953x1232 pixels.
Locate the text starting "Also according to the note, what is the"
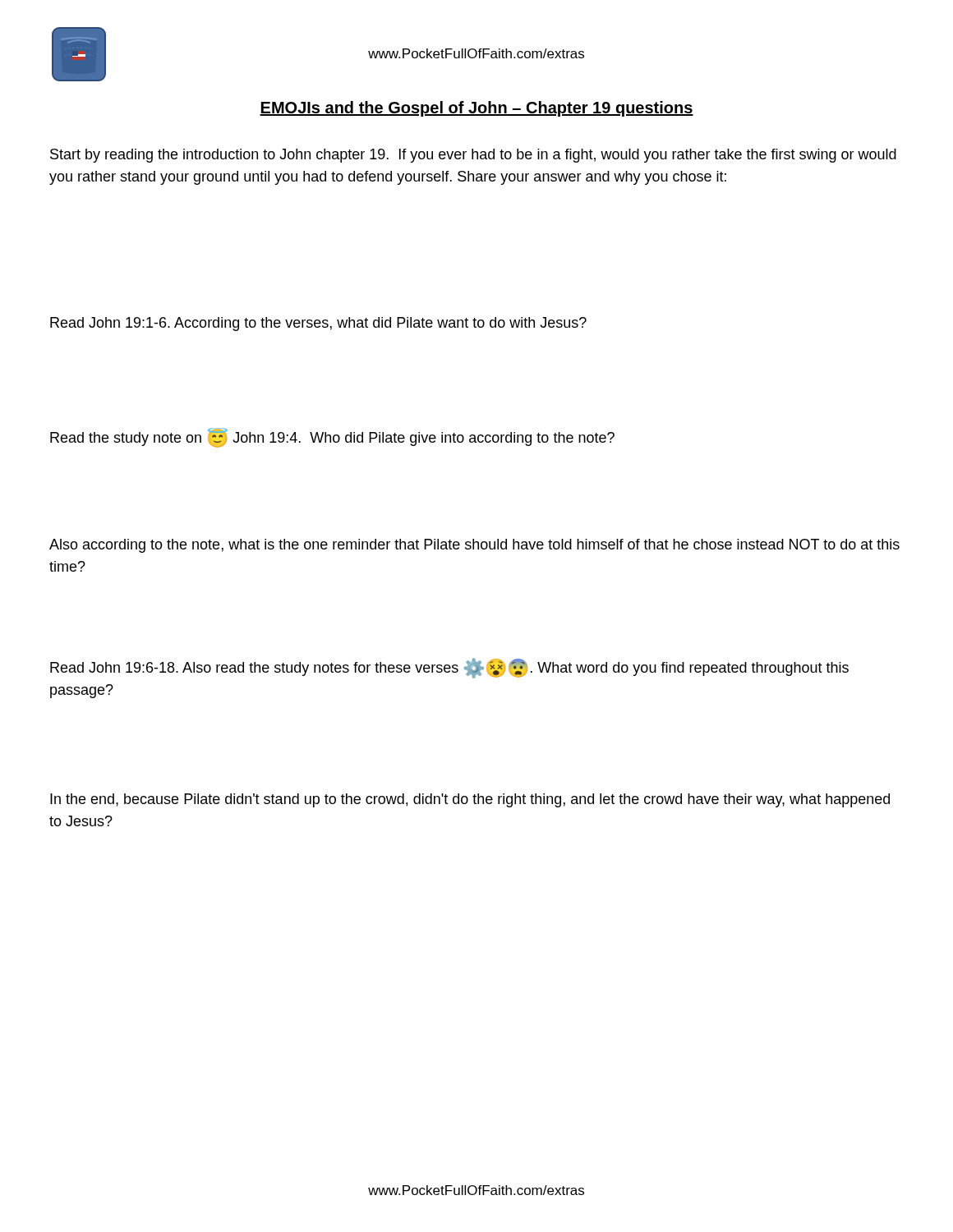475,556
